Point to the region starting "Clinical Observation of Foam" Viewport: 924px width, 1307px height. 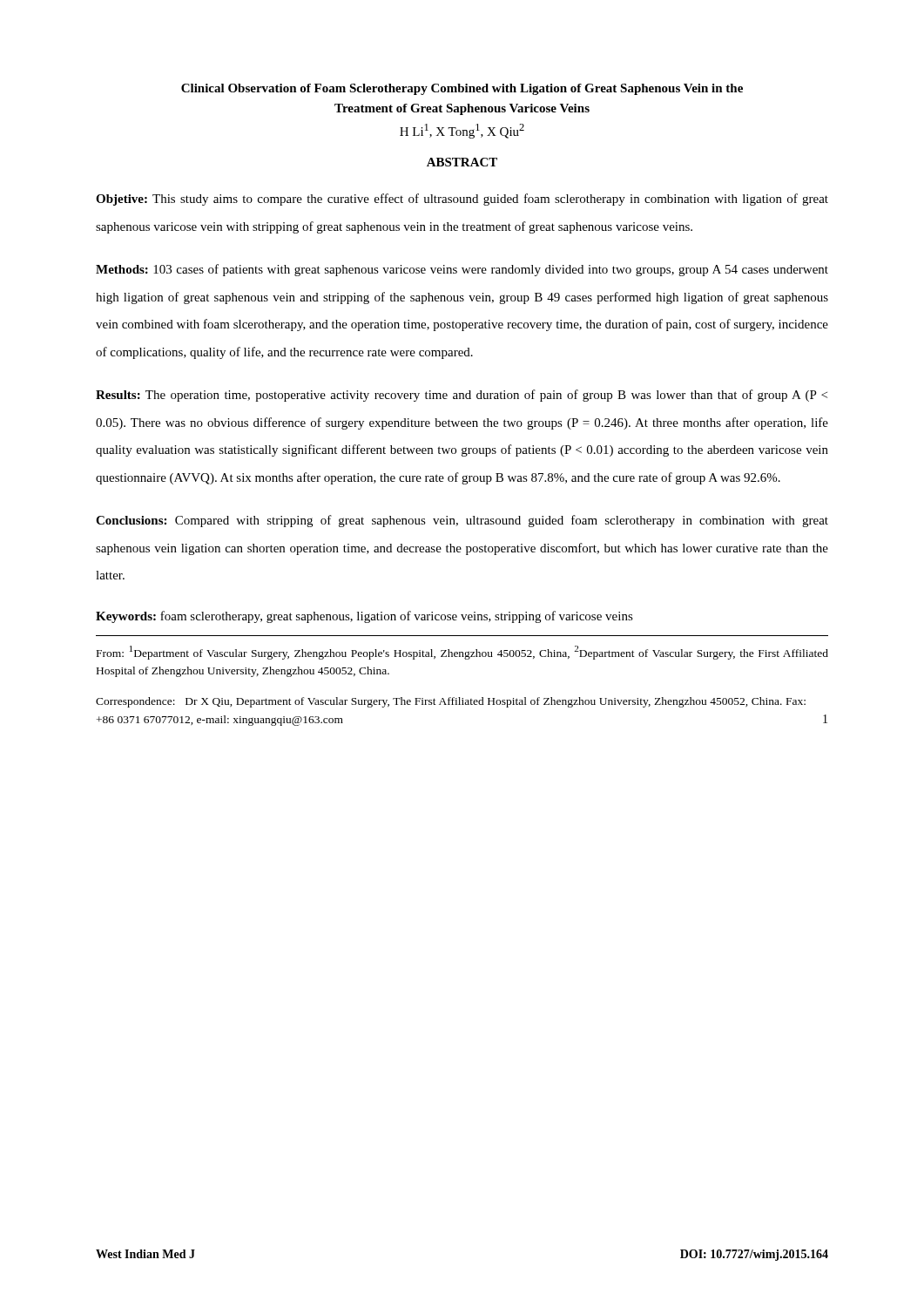462,109
